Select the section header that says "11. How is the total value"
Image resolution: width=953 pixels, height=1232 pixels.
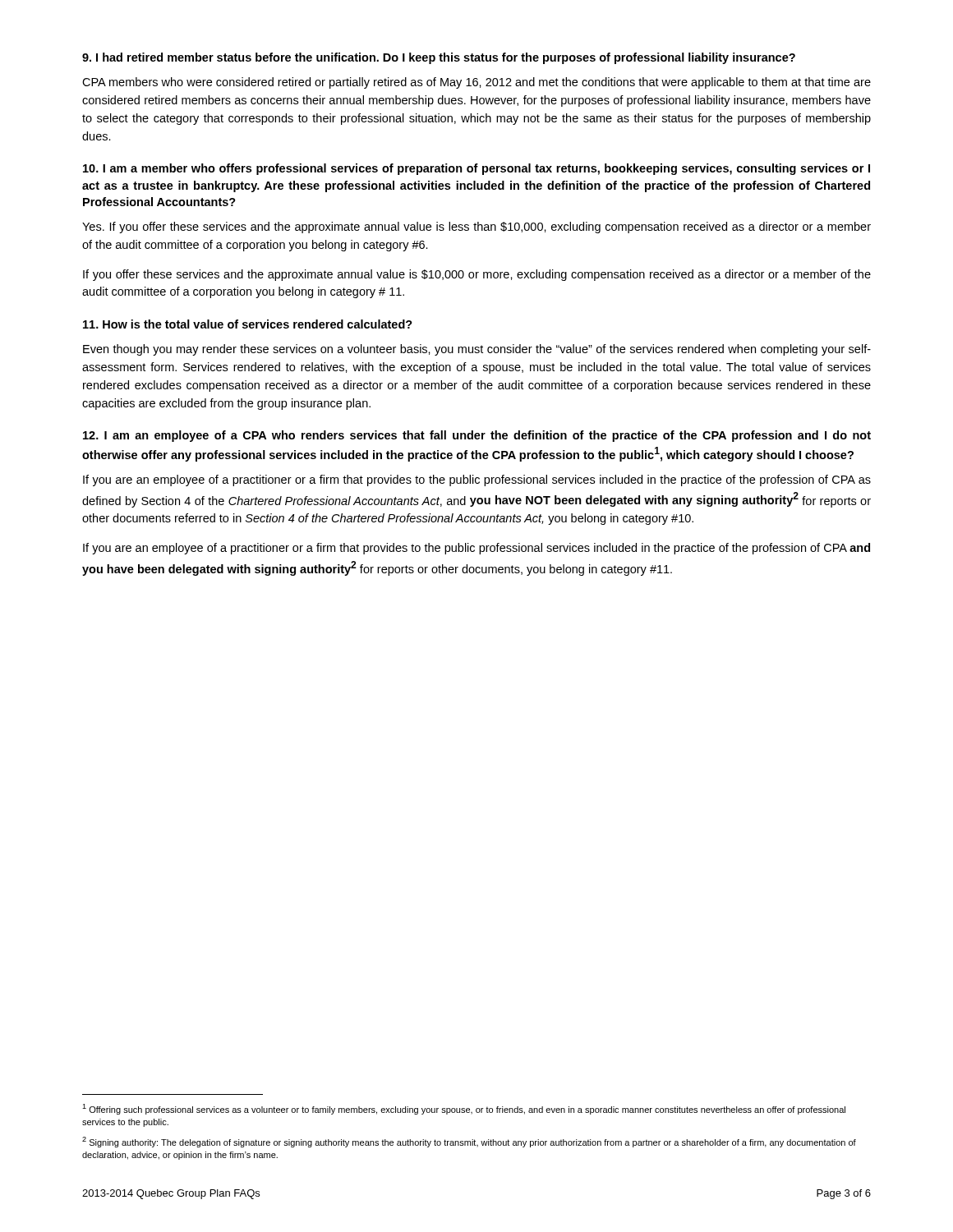[x=247, y=325]
